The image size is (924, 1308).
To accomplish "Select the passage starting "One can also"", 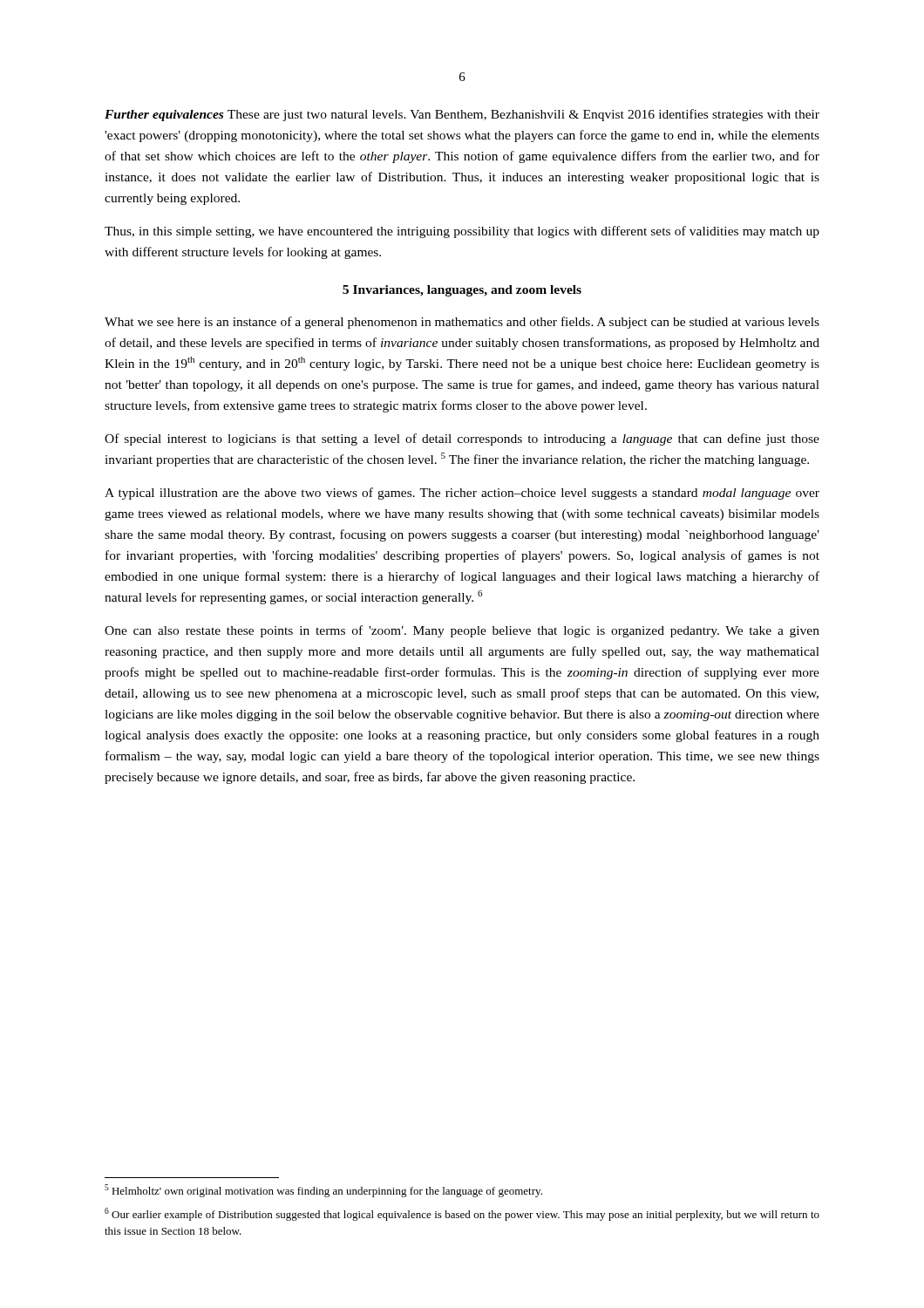I will coord(462,704).
